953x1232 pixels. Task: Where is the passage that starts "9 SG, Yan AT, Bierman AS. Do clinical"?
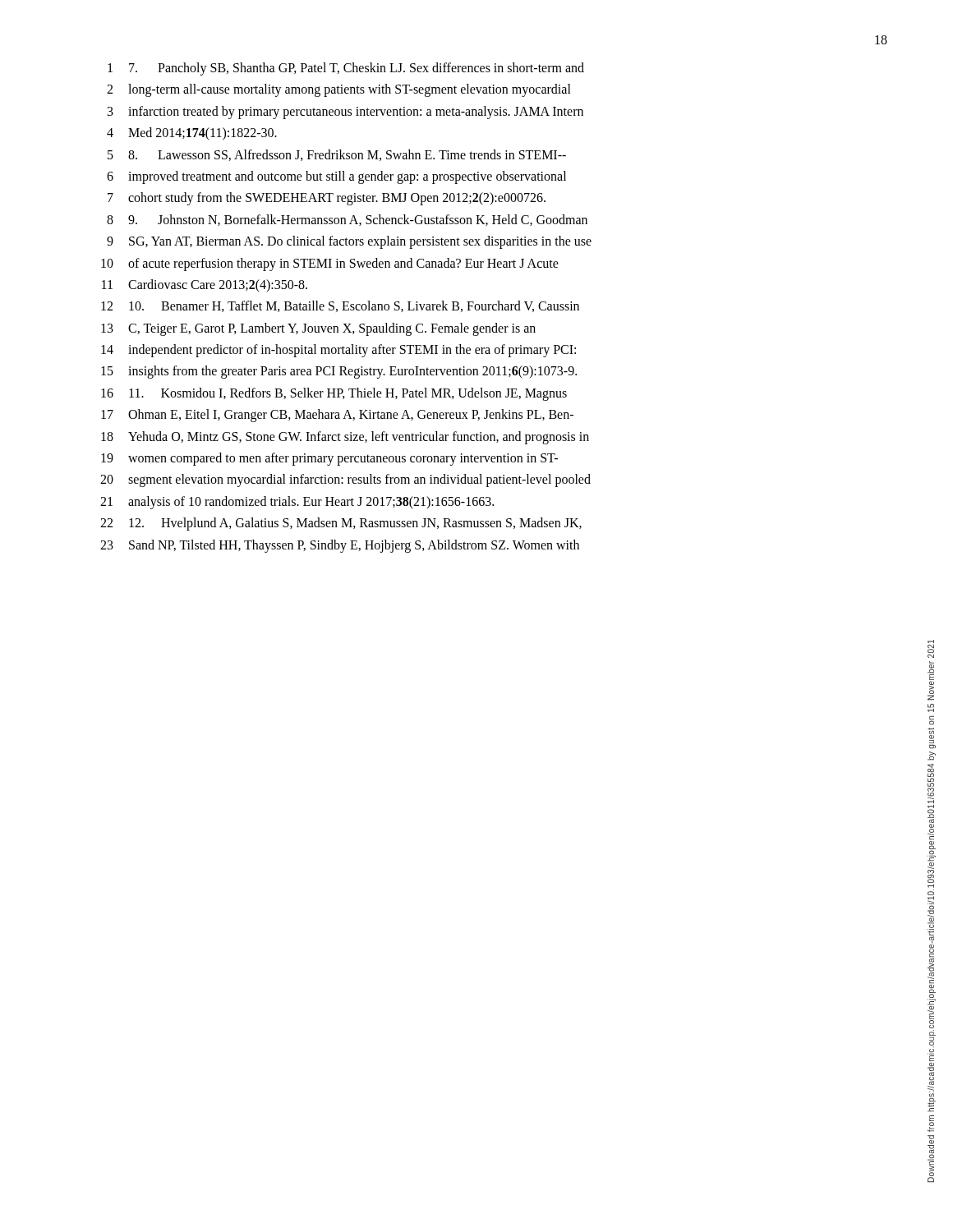click(452, 242)
